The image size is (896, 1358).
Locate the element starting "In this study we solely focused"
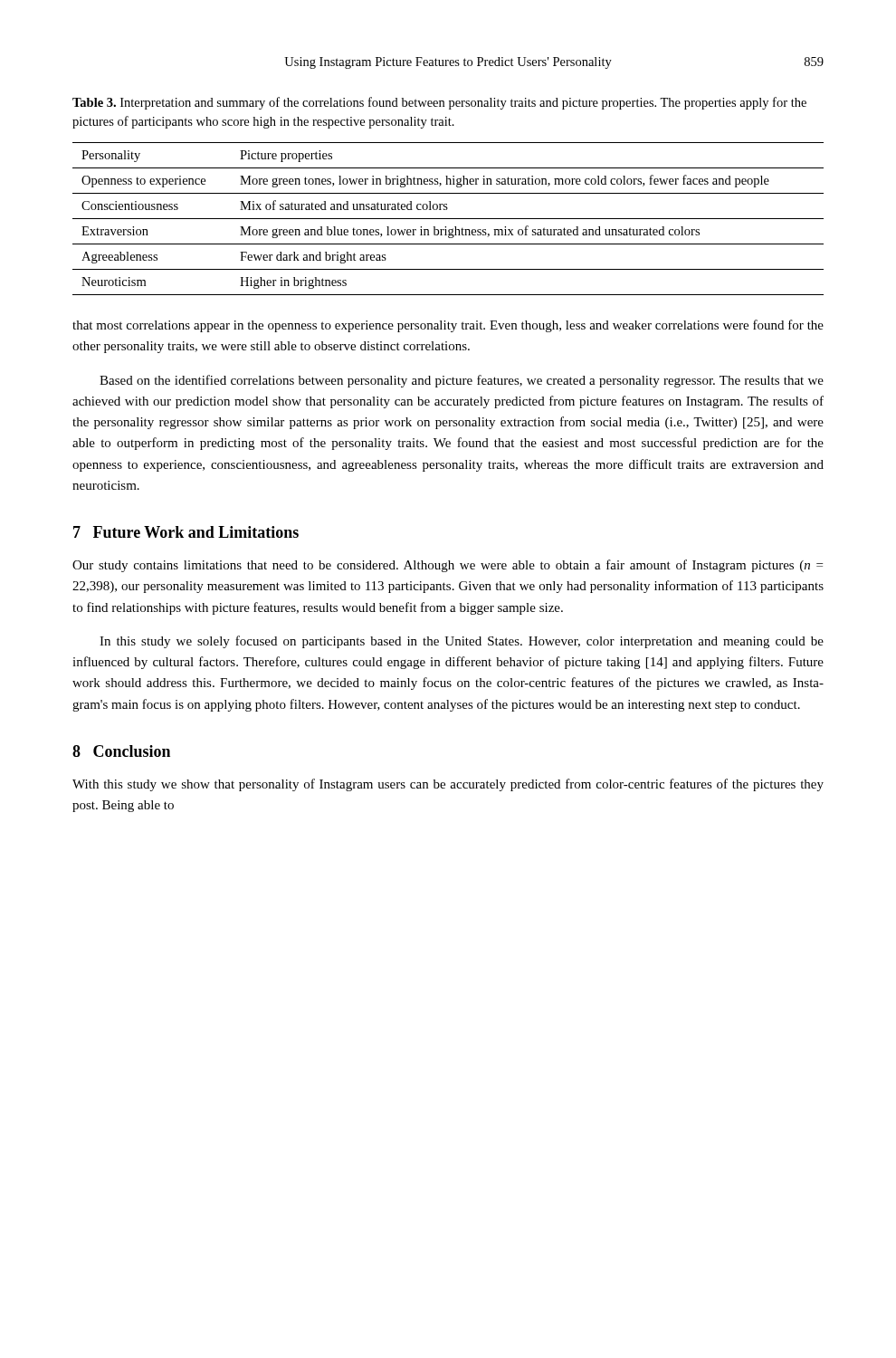(x=448, y=672)
